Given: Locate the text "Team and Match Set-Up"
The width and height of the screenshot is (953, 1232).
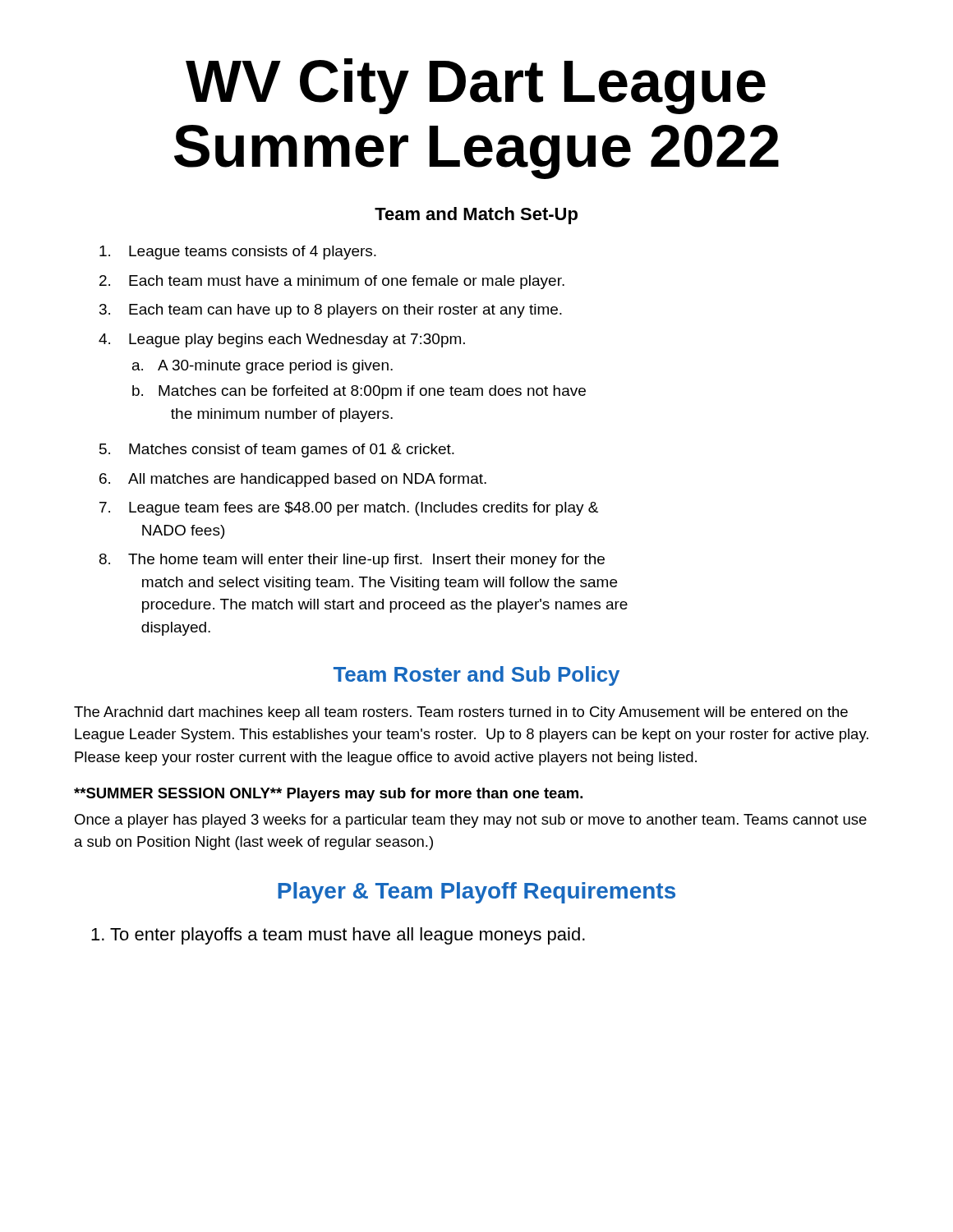Looking at the screenshot, I should pos(476,214).
